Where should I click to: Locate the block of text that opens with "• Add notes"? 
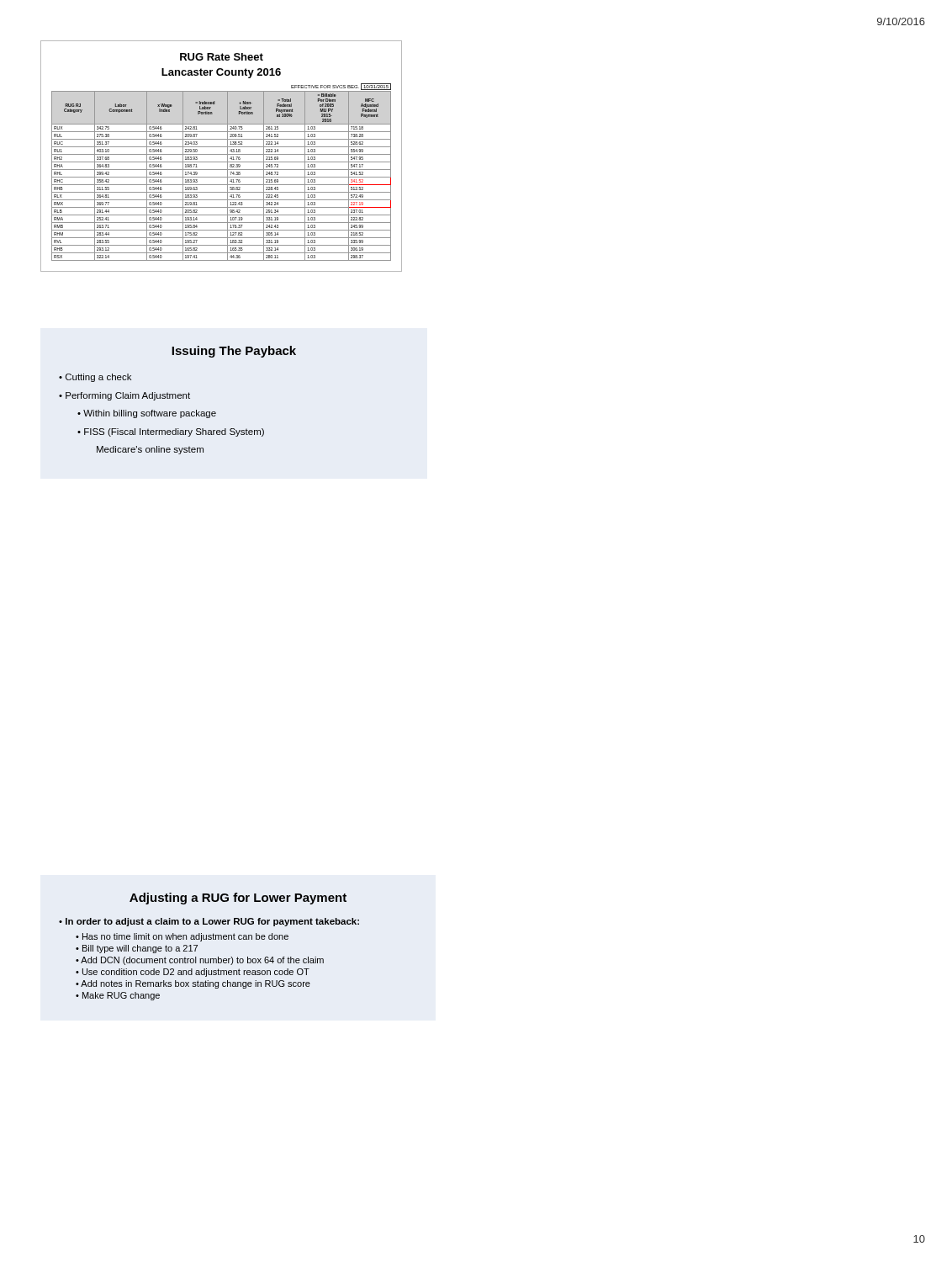[193, 983]
